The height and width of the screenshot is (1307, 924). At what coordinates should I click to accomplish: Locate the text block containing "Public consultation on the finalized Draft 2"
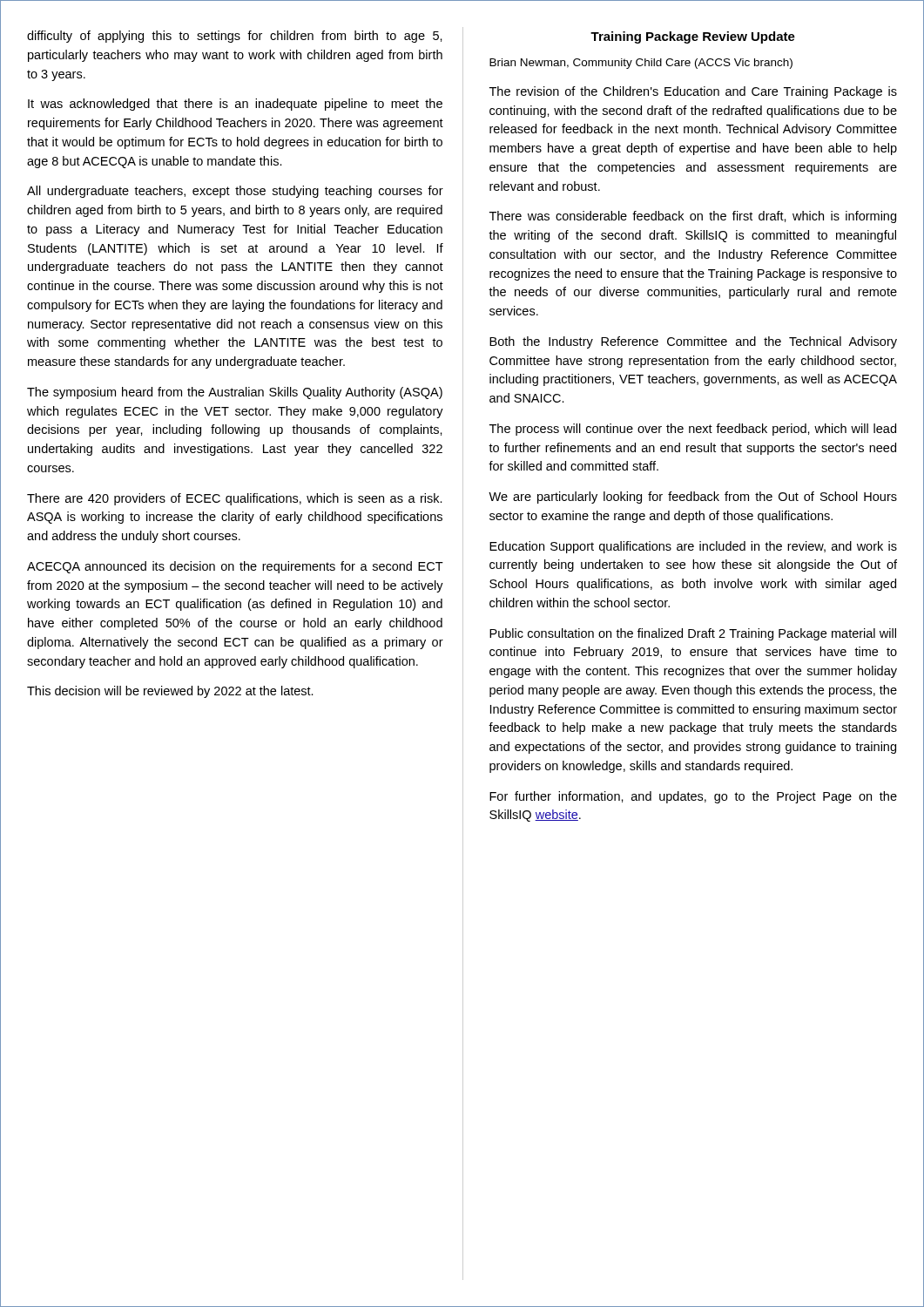pos(693,700)
